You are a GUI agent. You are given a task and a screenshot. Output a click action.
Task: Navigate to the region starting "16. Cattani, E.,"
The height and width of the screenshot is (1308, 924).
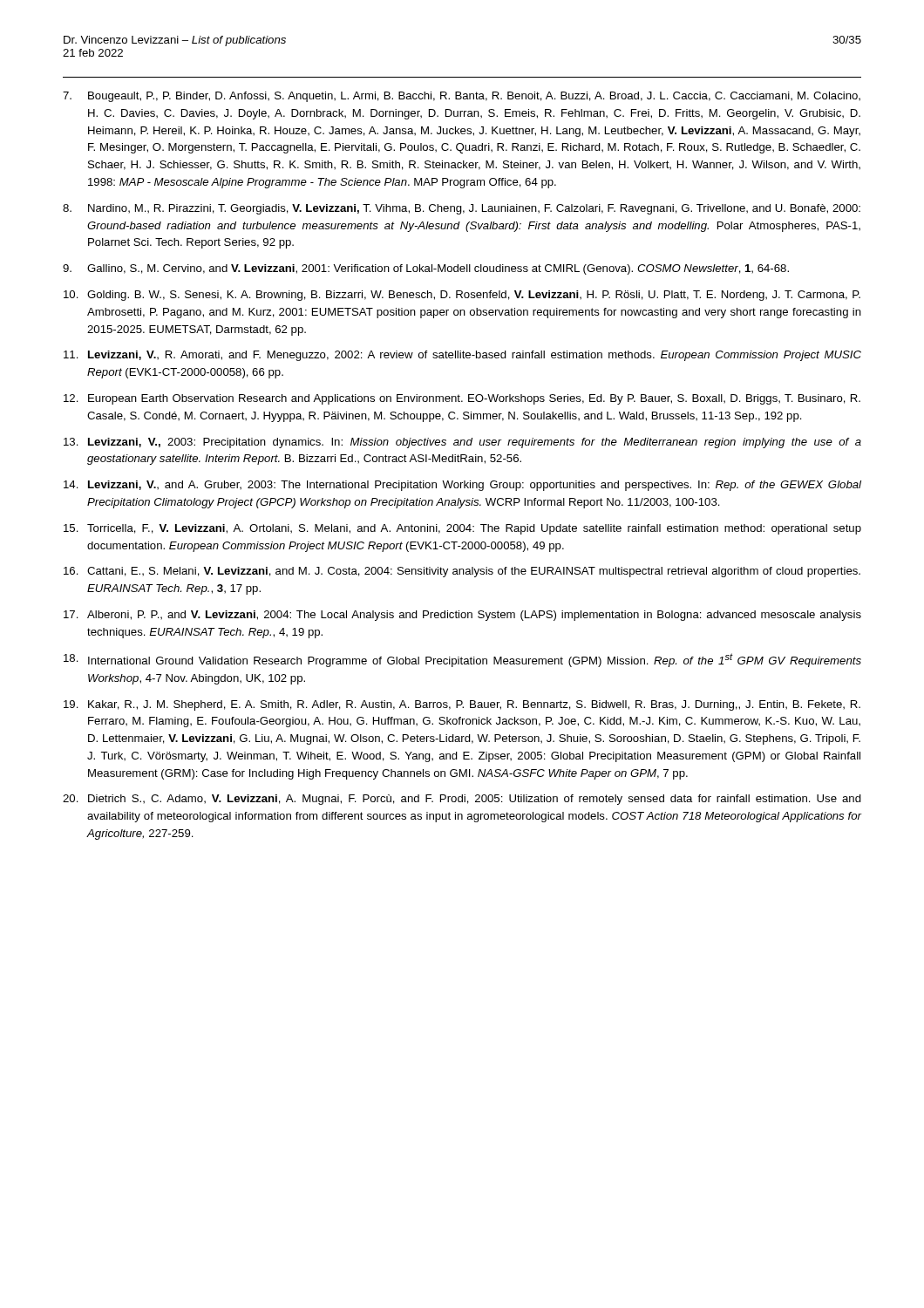pos(462,580)
